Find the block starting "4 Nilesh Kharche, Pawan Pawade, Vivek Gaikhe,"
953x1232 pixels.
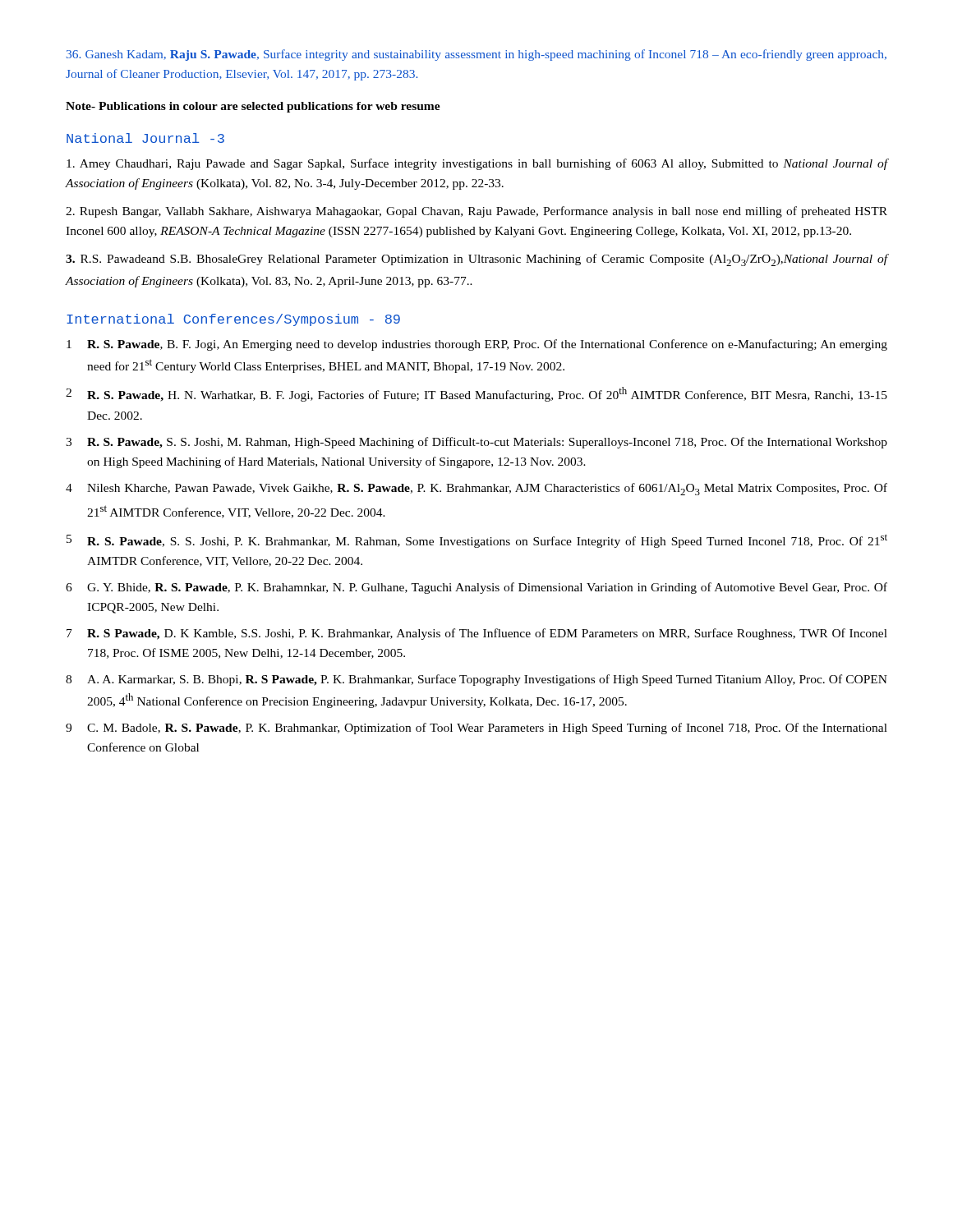coord(476,500)
